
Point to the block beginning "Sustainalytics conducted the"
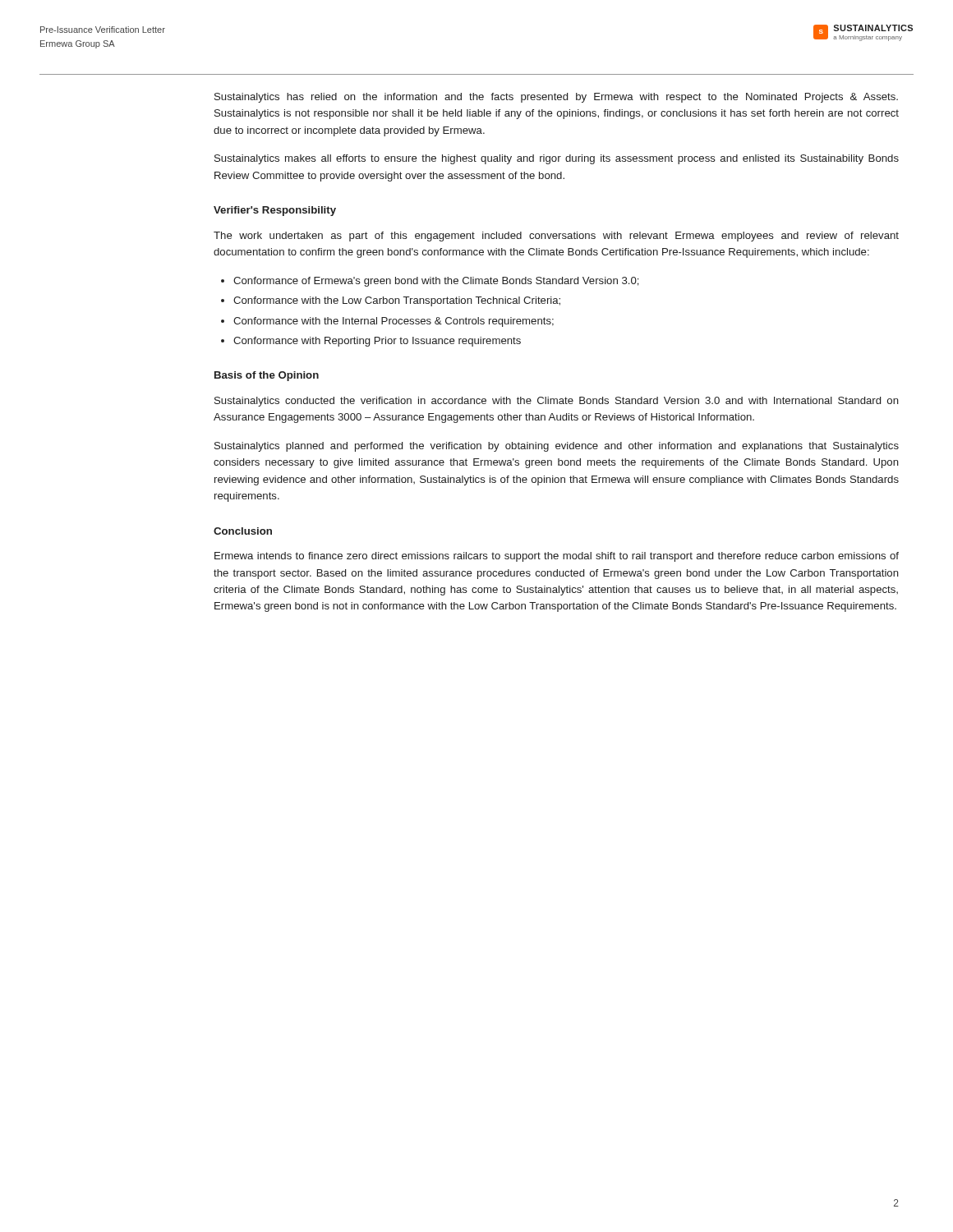coord(556,409)
